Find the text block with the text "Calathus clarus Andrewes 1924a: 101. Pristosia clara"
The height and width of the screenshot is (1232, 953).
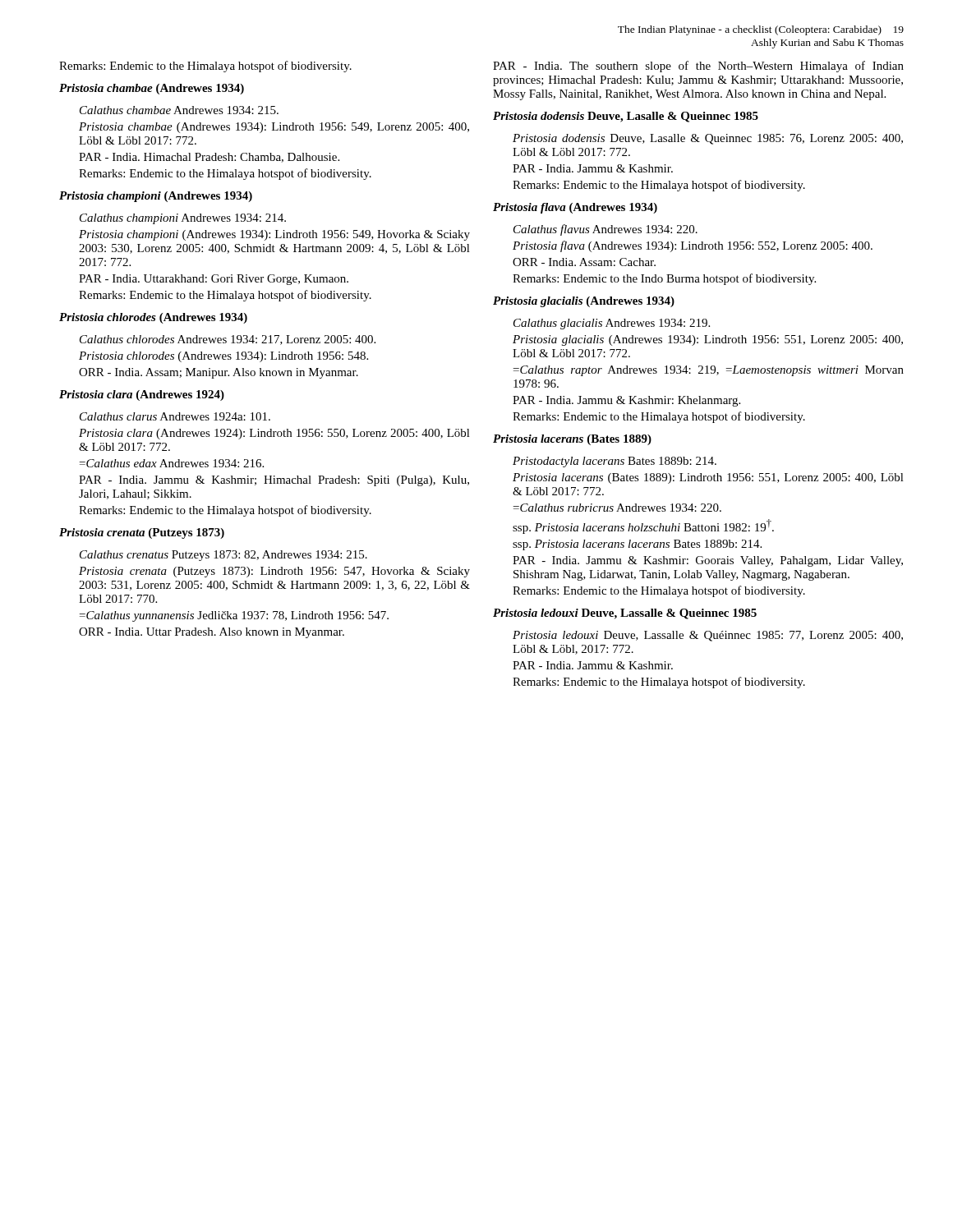[x=274, y=464]
